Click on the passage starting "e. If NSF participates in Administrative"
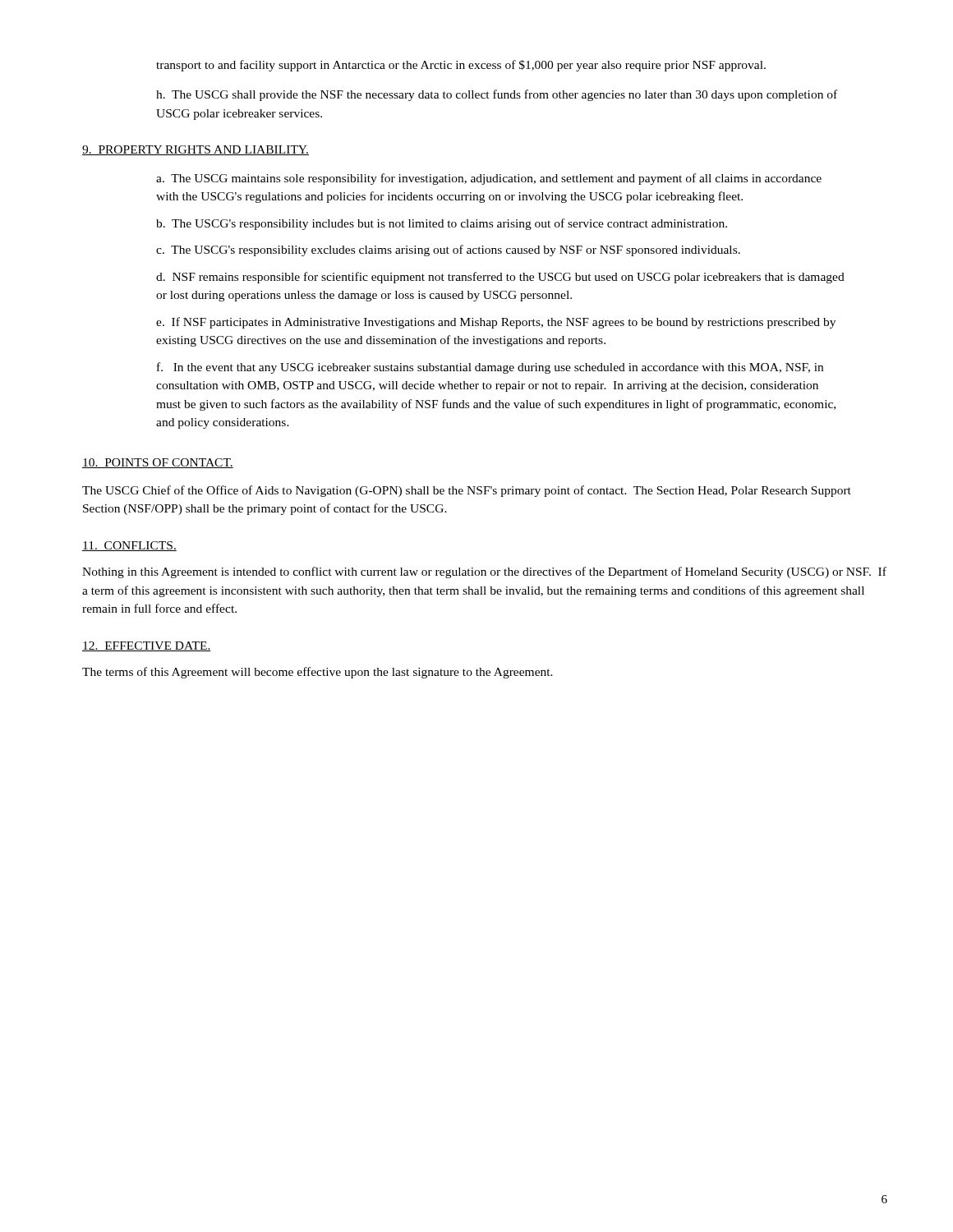953x1232 pixels. [501, 331]
